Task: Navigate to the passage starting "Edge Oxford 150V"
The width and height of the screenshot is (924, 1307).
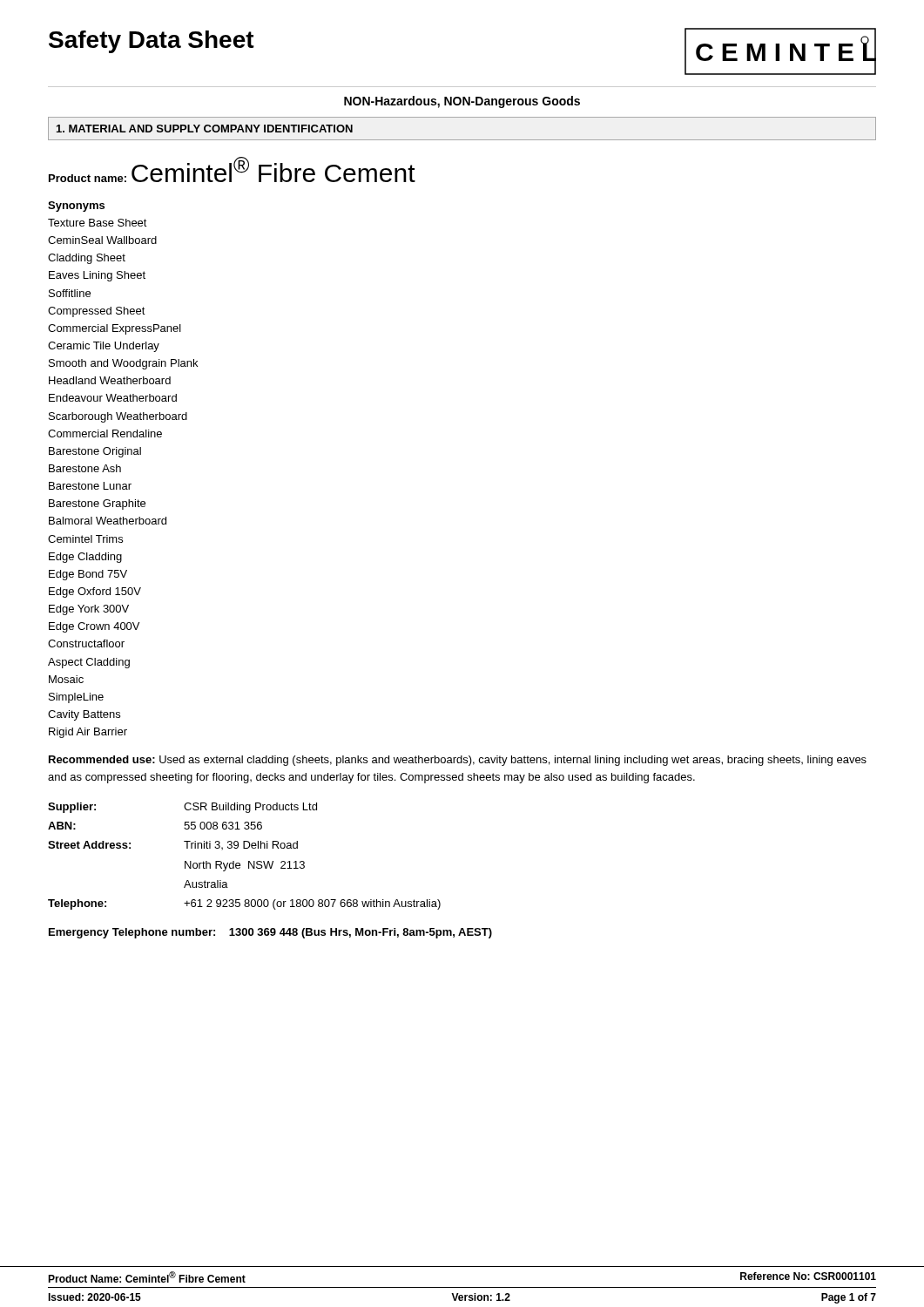Action: click(x=94, y=591)
